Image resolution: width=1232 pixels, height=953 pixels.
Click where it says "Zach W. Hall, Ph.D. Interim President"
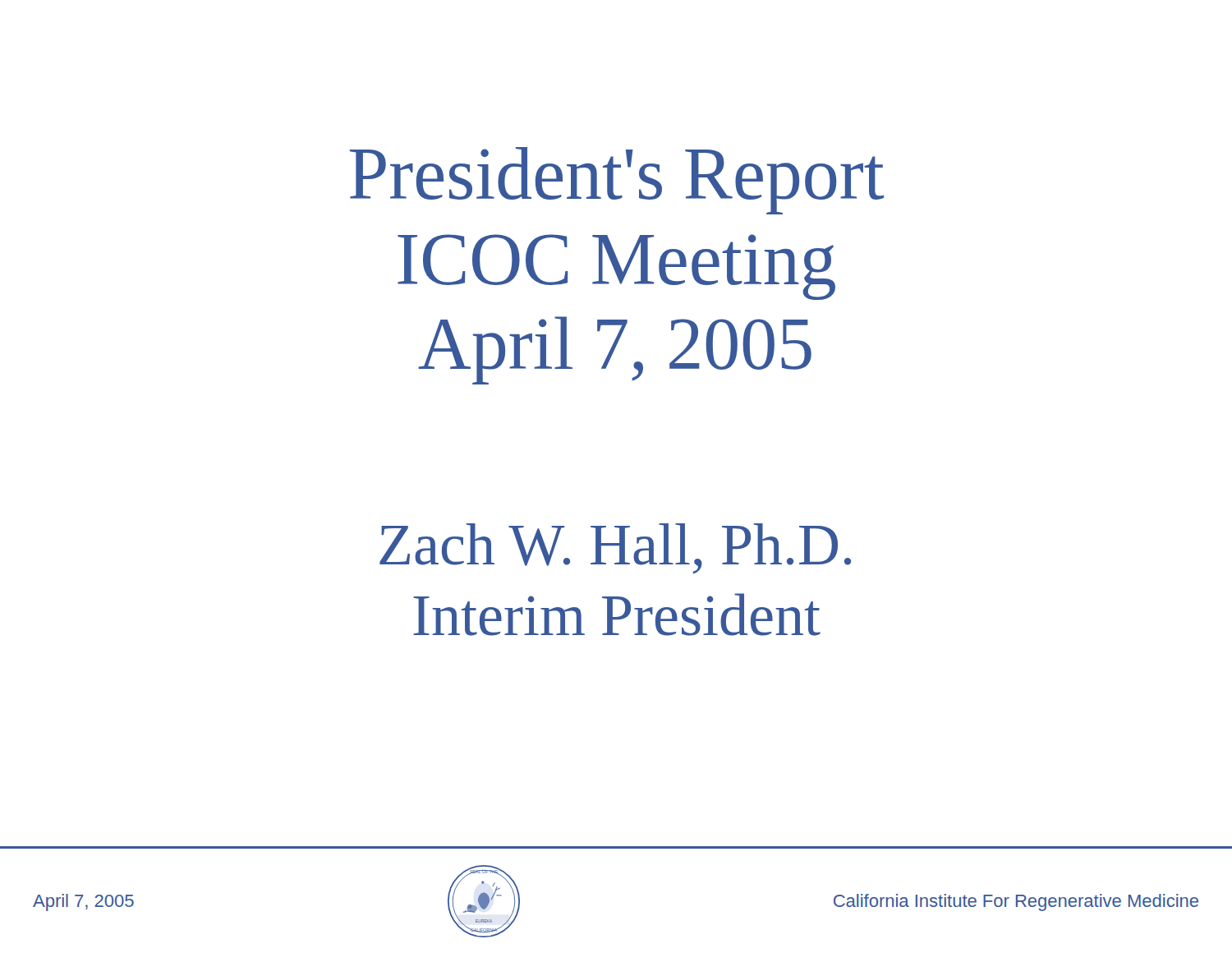click(x=616, y=580)
